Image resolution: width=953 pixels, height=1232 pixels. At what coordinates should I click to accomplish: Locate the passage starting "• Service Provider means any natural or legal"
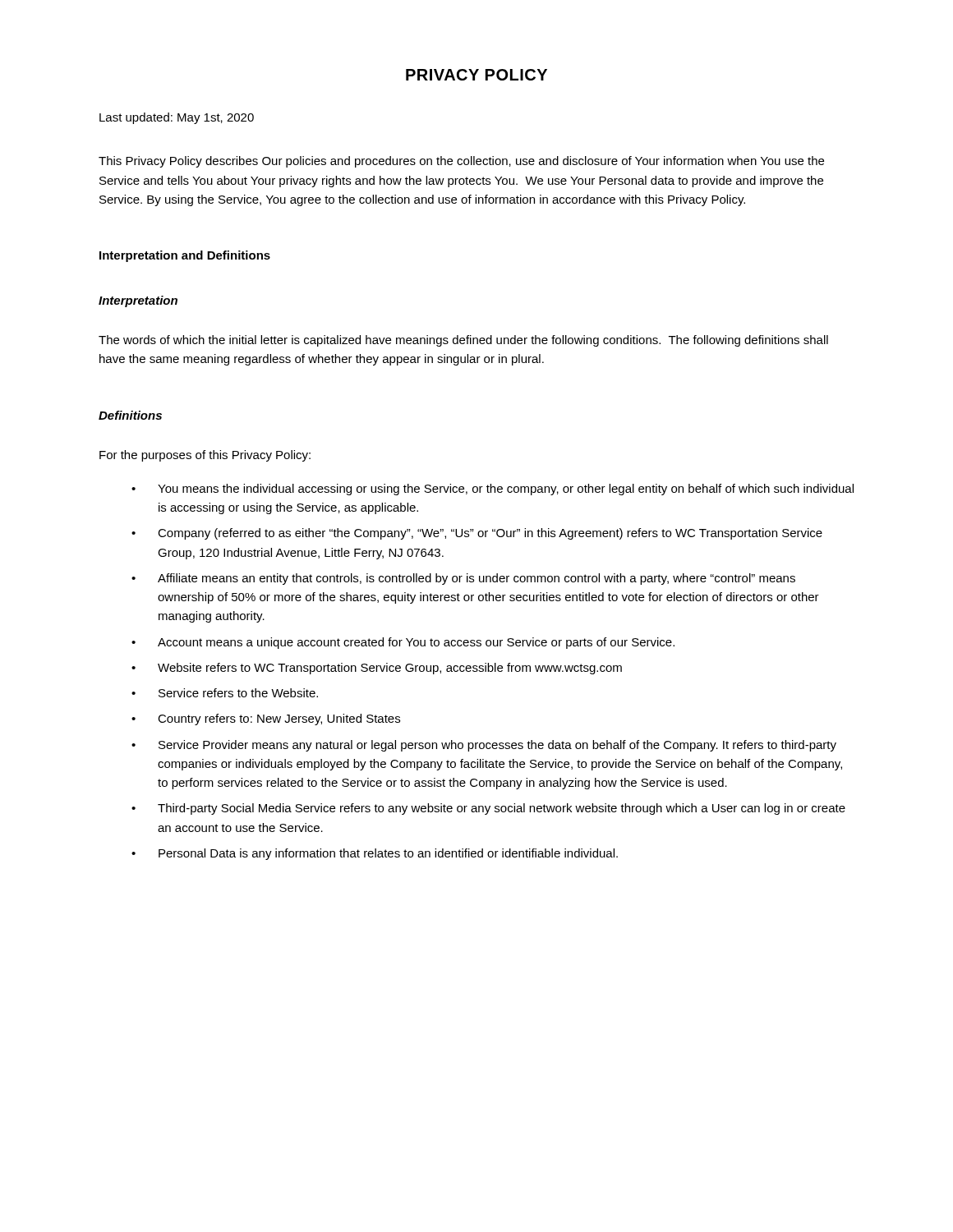(493, 763)
